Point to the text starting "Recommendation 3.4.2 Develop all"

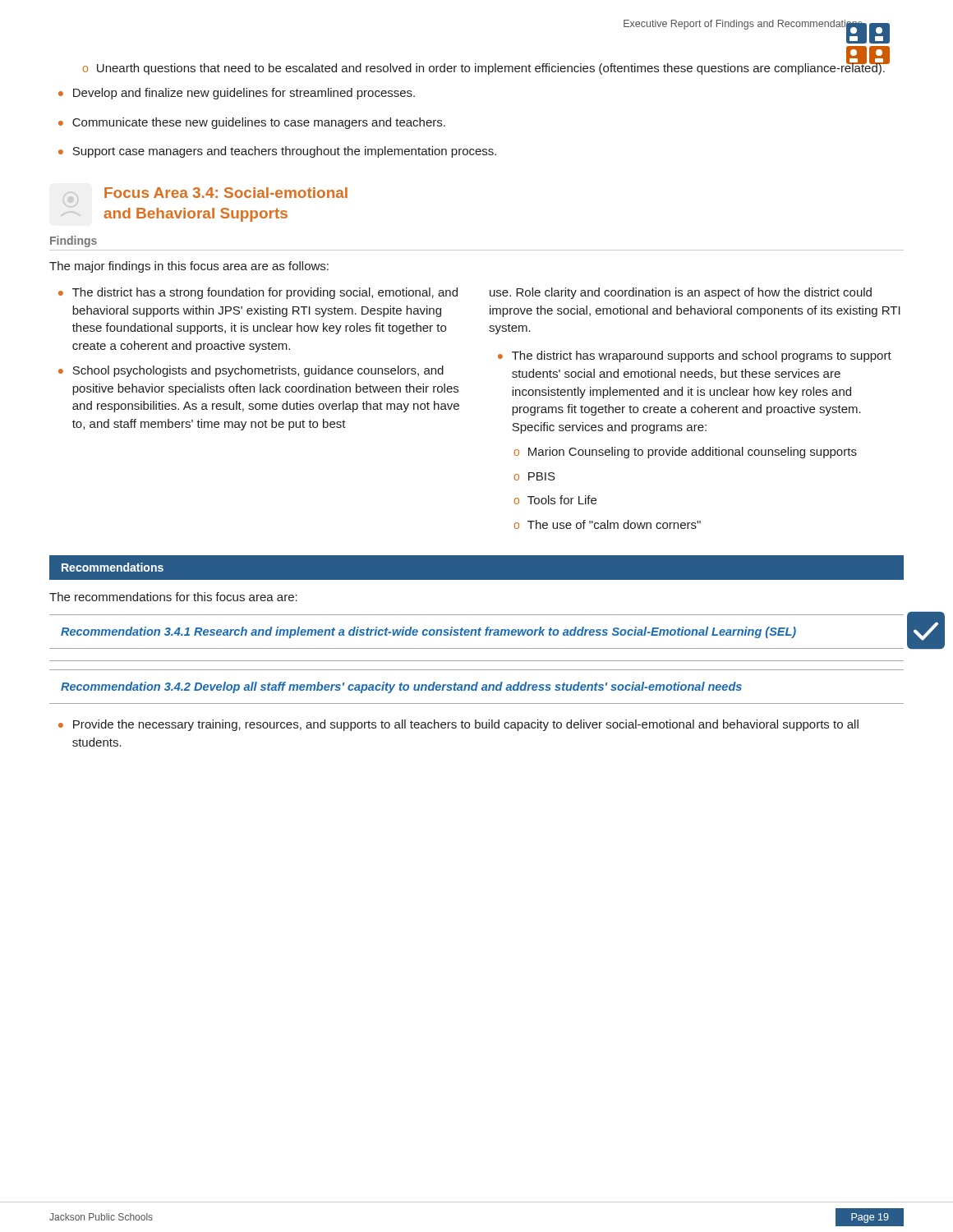(401, 687)
